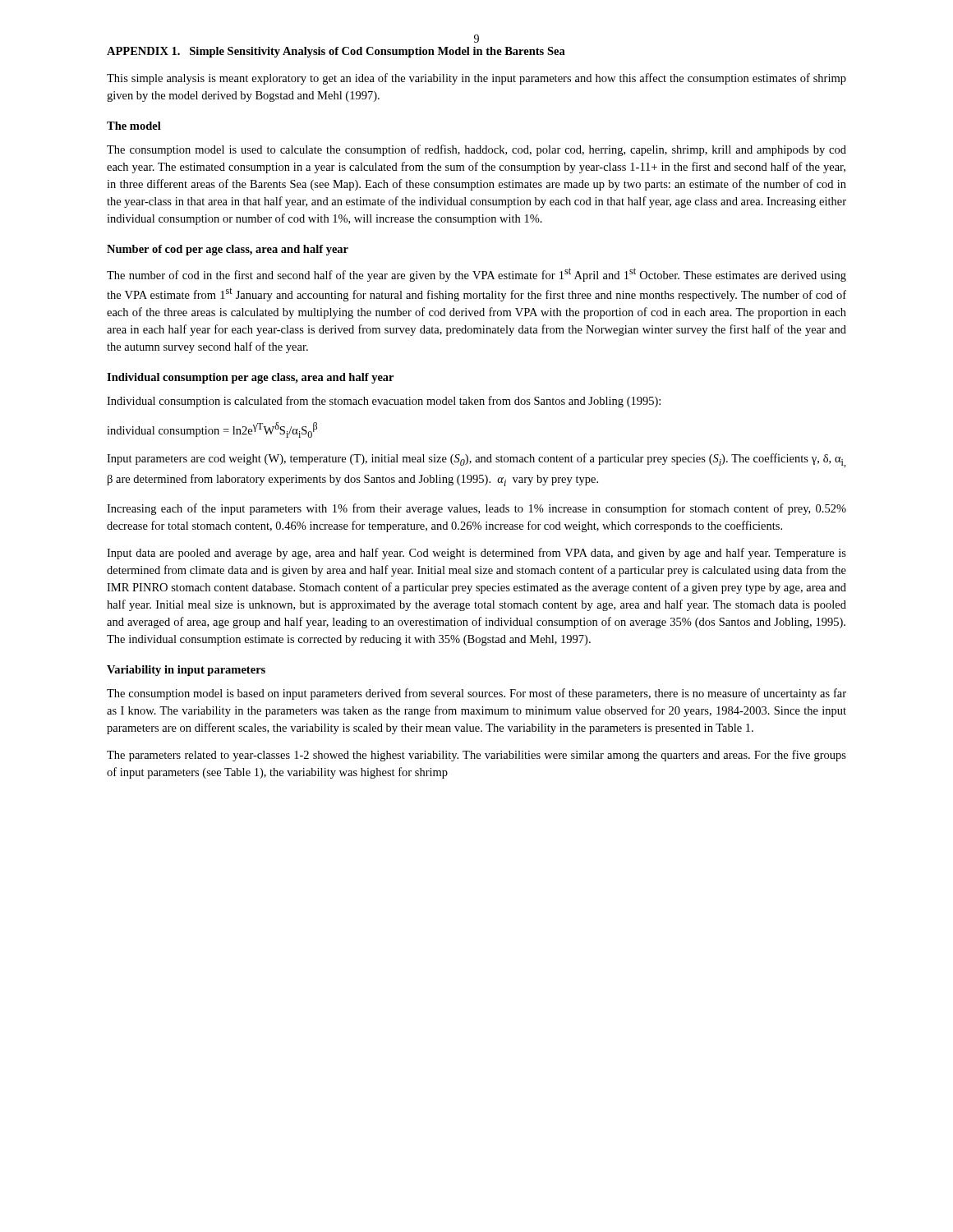Find the text block with the text "The parameters related"
Image resolution: width=953 pixels, height=1232 pixels.
(476, 764)
